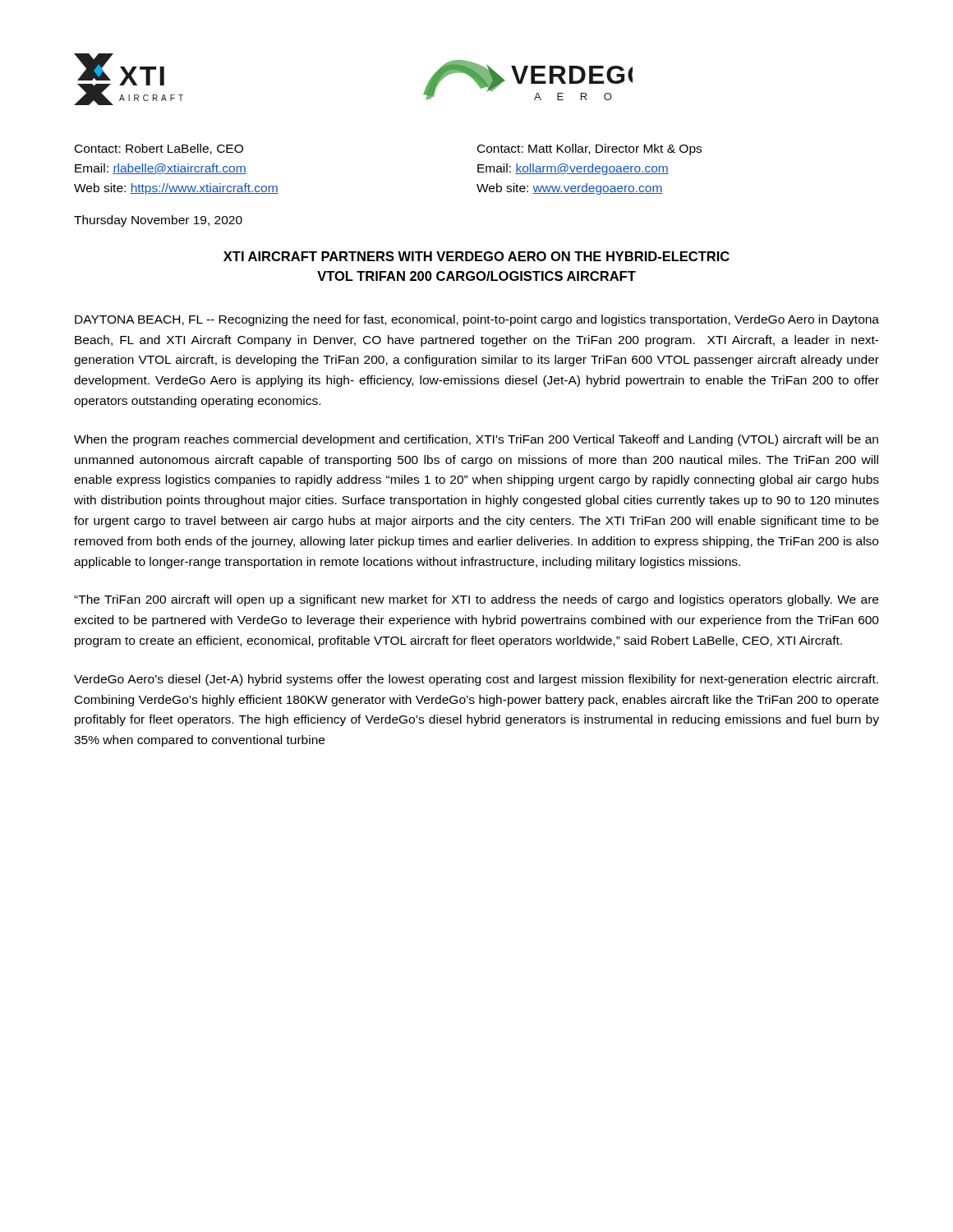Locate the text block that reads "DAYTONA BEACH, FL"
Viewport: 953px width, 1232px height.
(x=476, y=360)
